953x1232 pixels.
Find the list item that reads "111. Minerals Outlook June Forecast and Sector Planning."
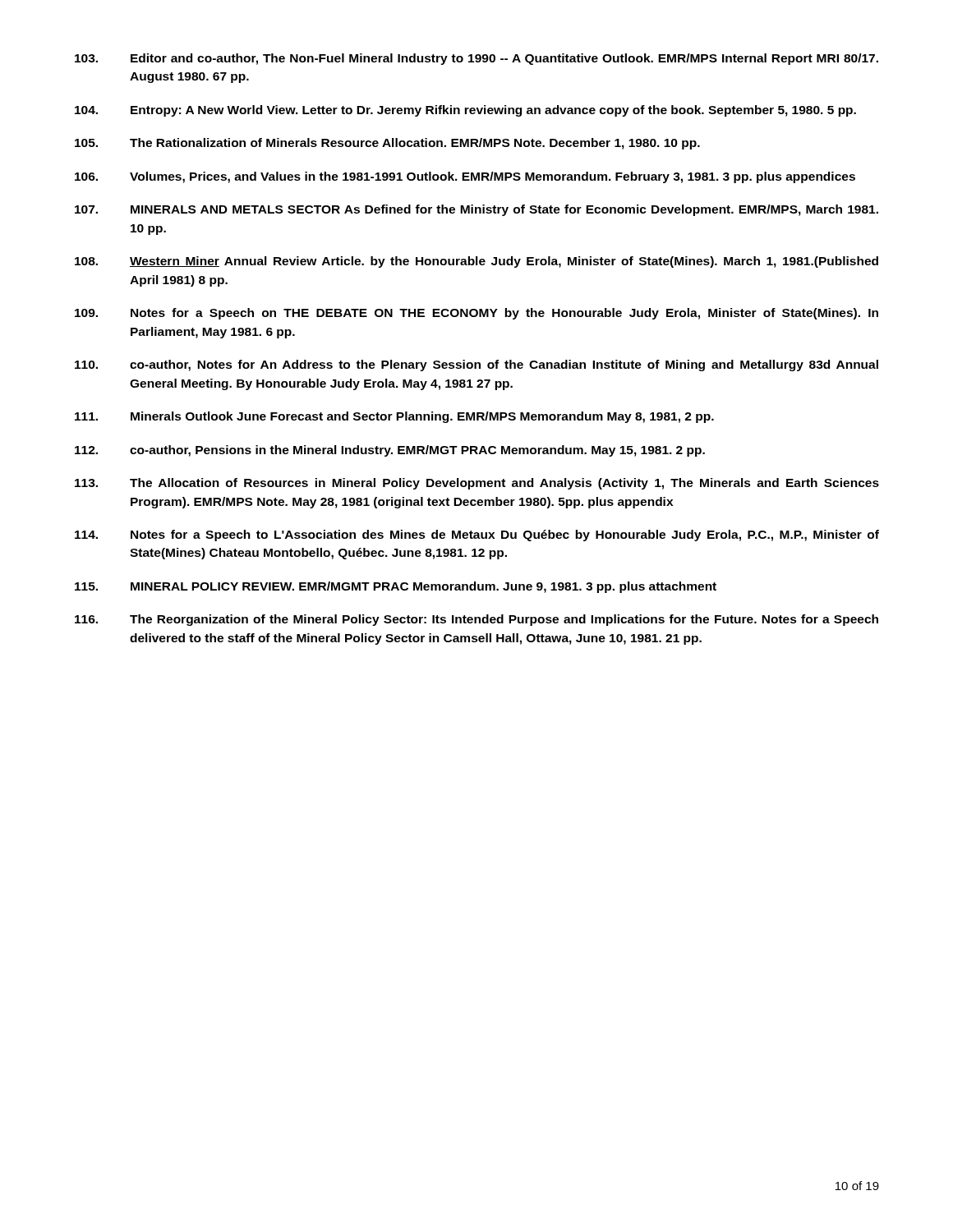click(476, 417)
